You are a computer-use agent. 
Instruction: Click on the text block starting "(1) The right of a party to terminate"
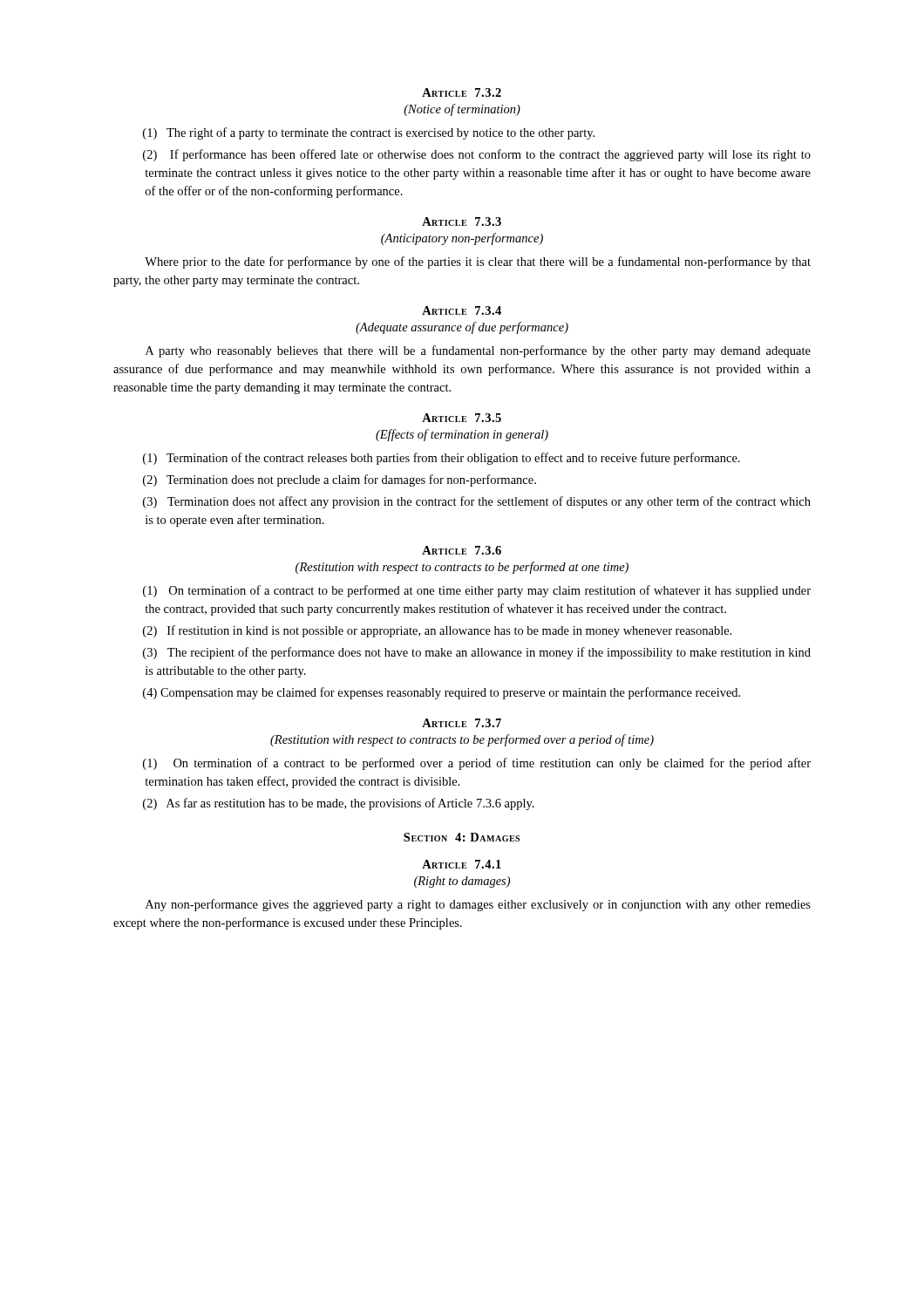pyautogui.click(x=369, y=133)
